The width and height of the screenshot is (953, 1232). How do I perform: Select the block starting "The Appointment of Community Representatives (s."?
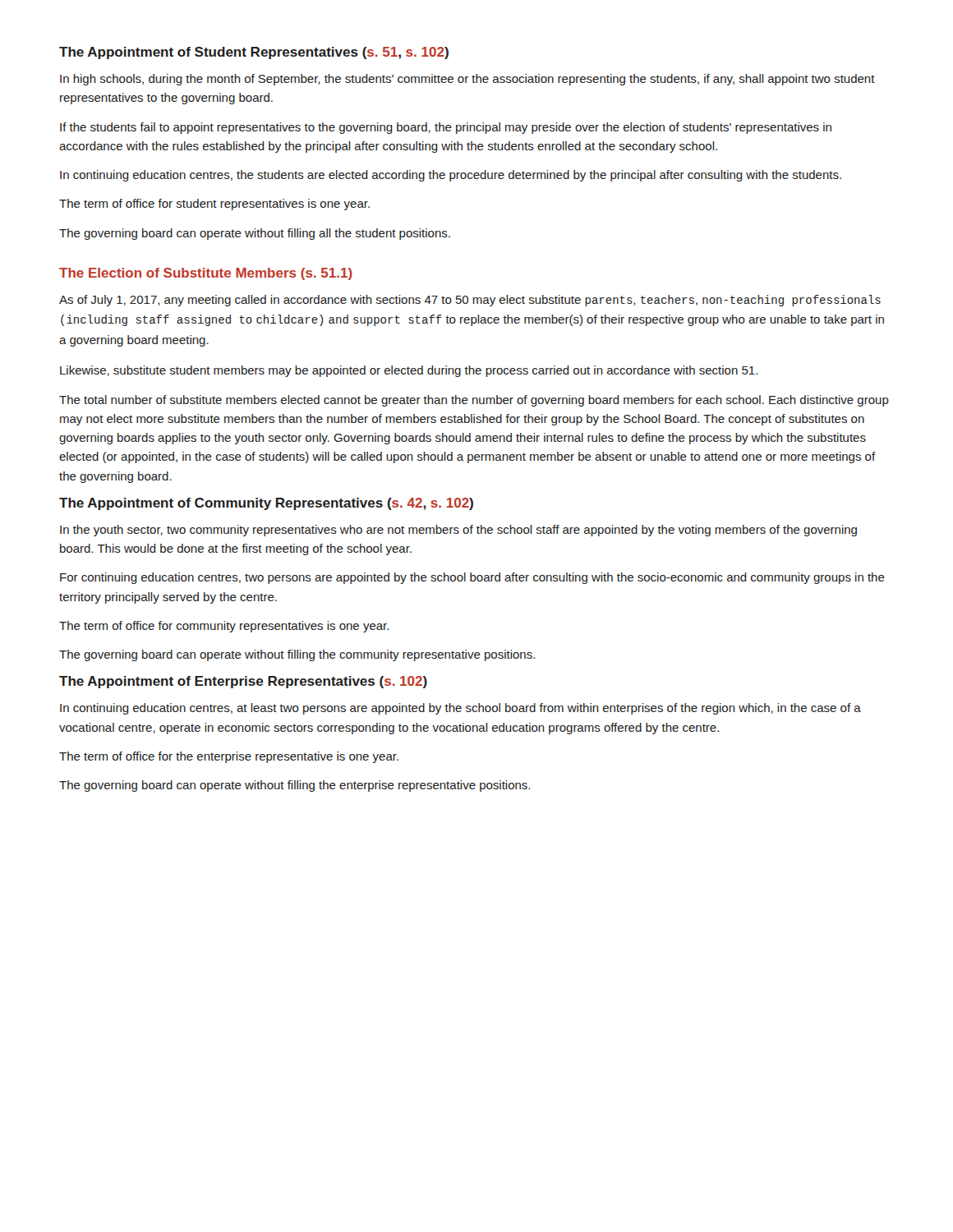(x=267, y=503)
